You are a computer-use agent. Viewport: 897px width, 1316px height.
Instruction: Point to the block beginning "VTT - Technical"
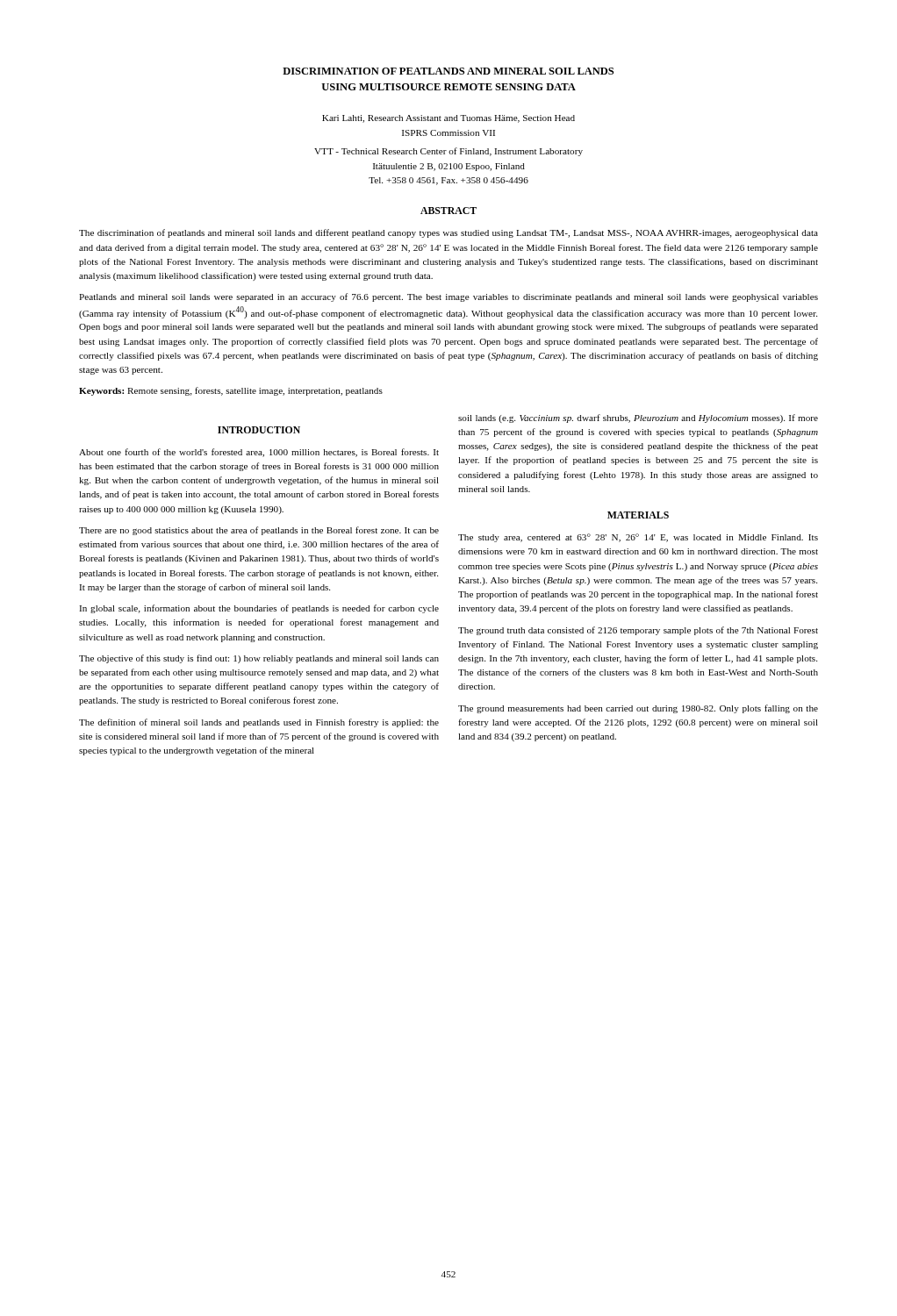click(448, 166)
